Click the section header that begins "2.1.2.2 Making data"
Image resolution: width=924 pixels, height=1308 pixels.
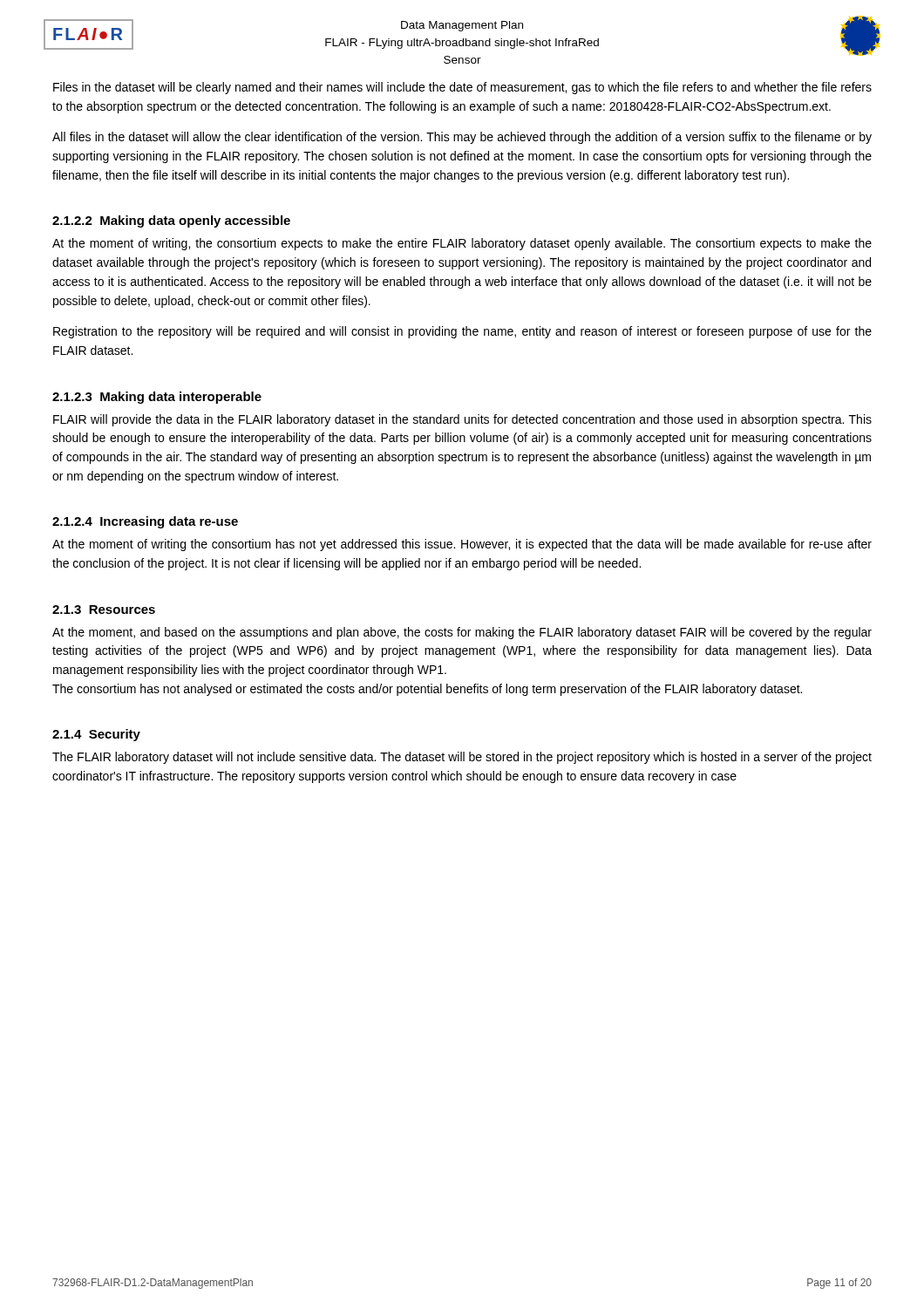(x=171, y=221)
